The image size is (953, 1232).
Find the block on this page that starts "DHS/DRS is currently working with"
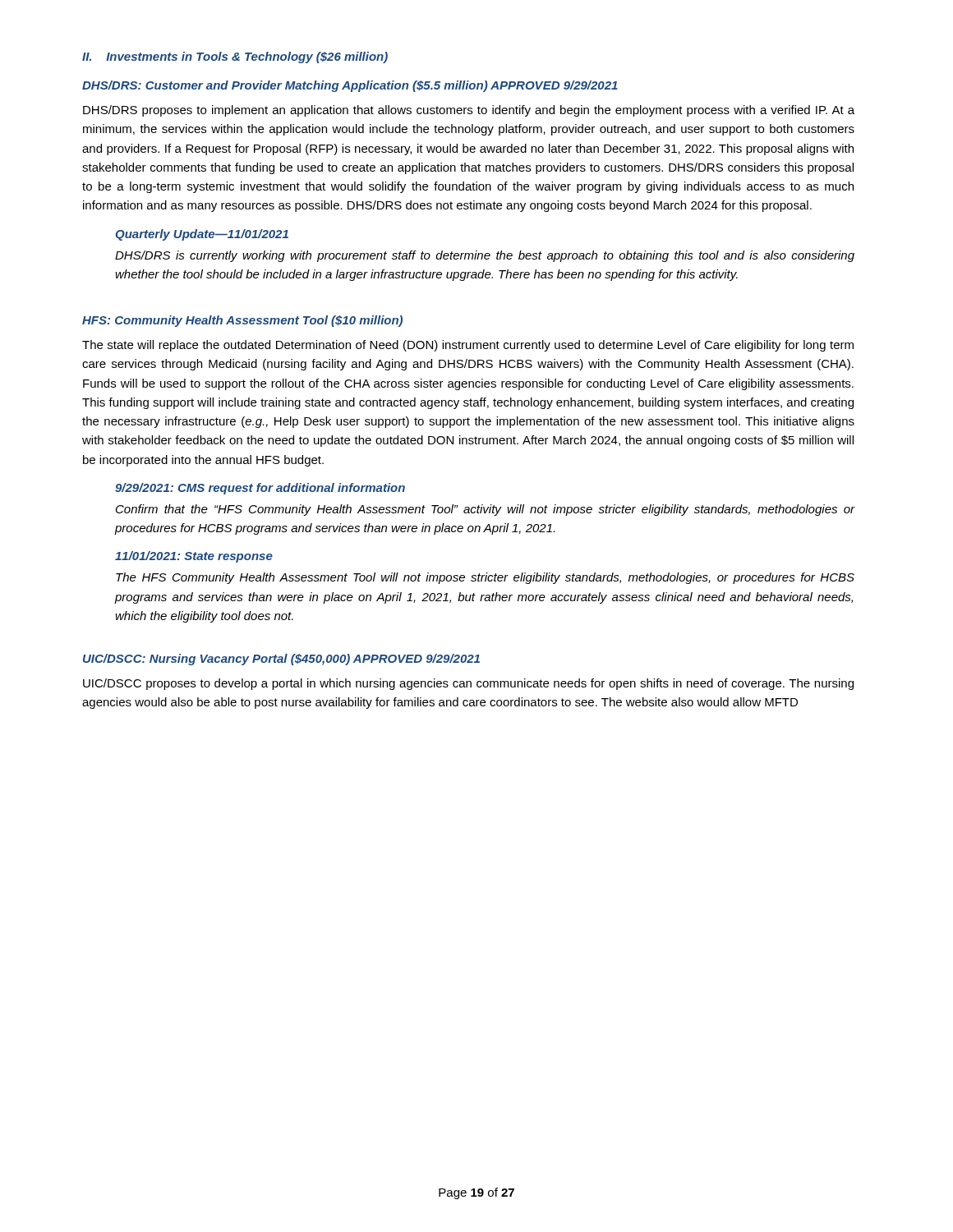[x=485, y=264]
